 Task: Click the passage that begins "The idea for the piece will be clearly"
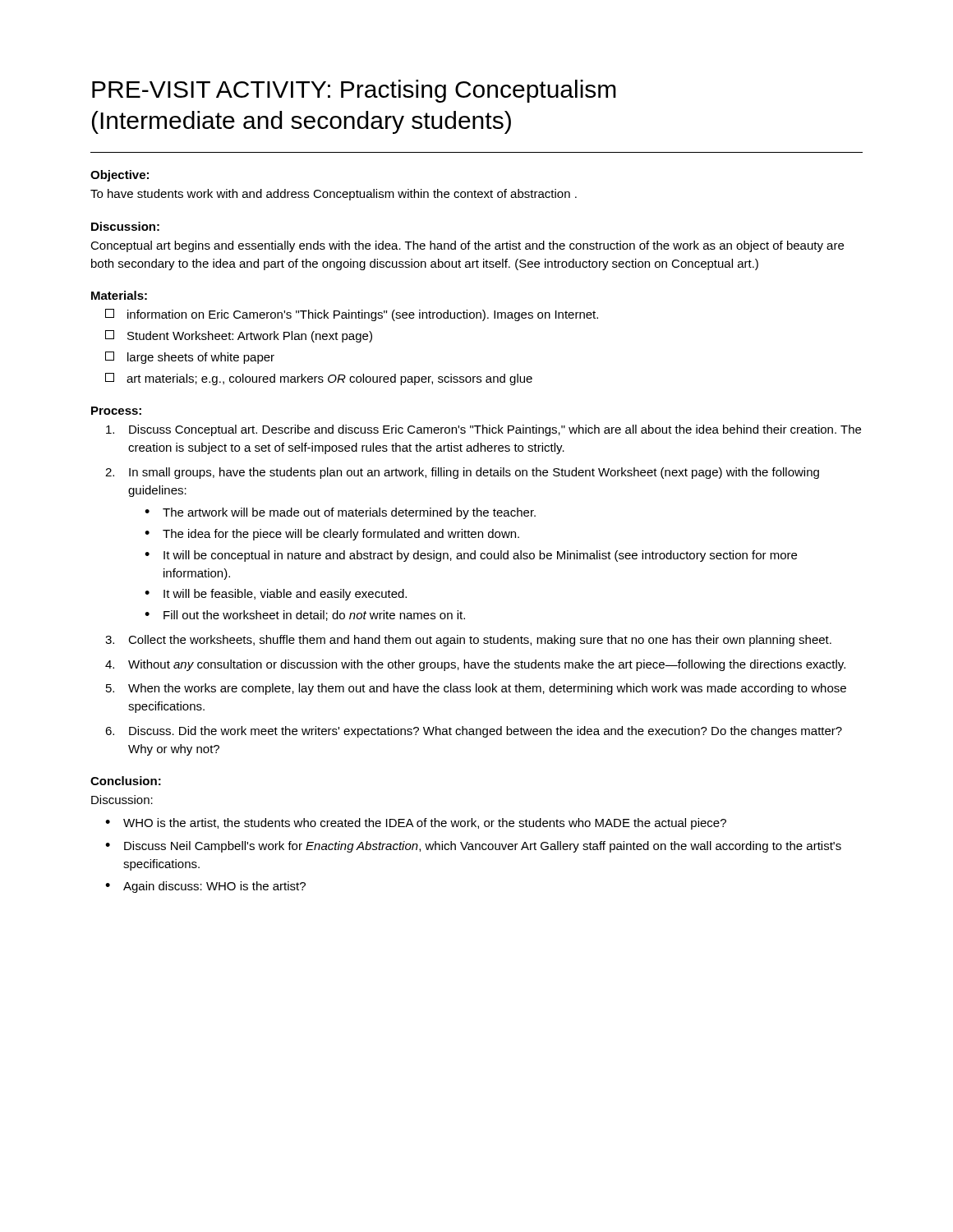(x=341, y=533)
